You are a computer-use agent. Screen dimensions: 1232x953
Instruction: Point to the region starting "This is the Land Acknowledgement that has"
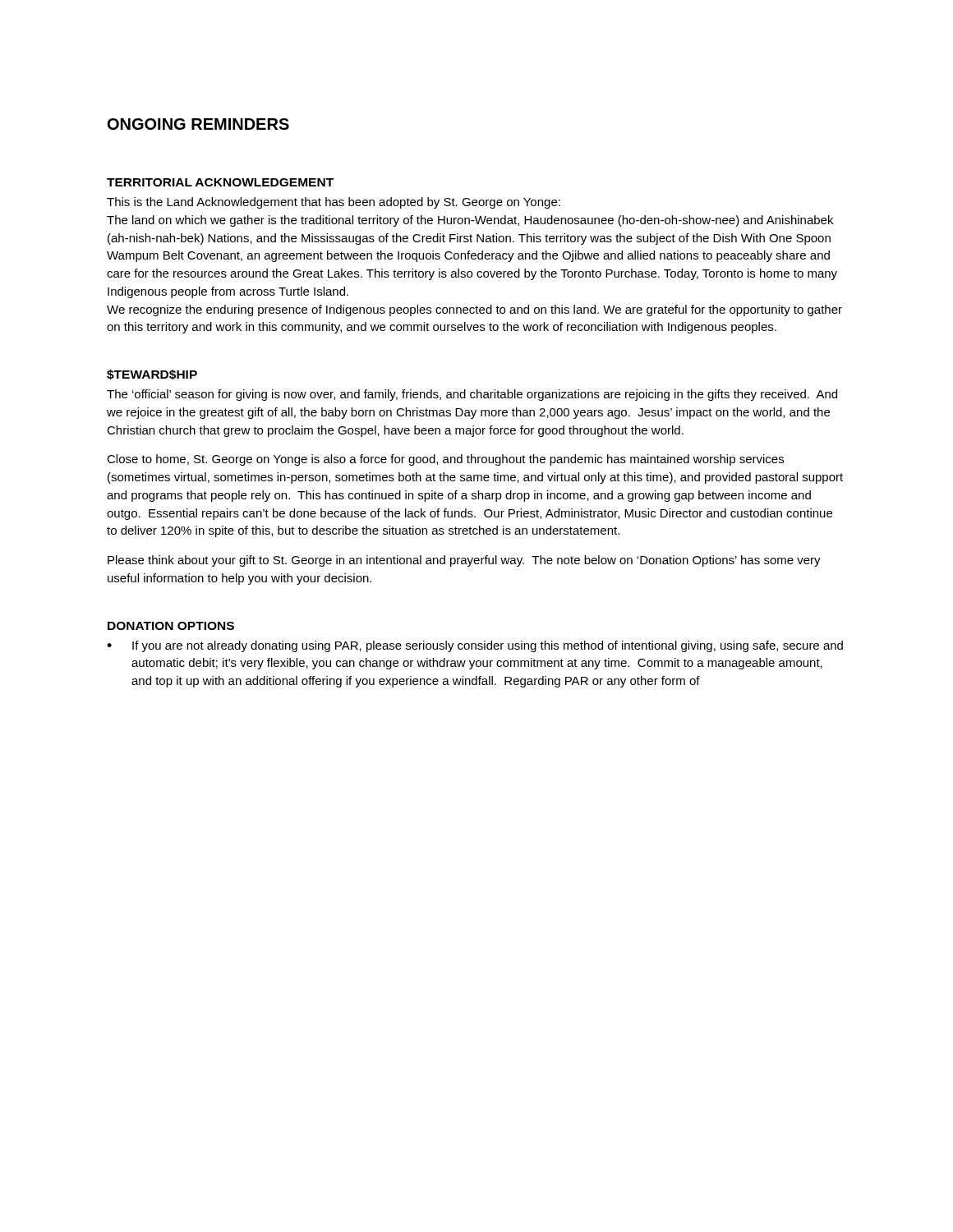coord(474,264)
